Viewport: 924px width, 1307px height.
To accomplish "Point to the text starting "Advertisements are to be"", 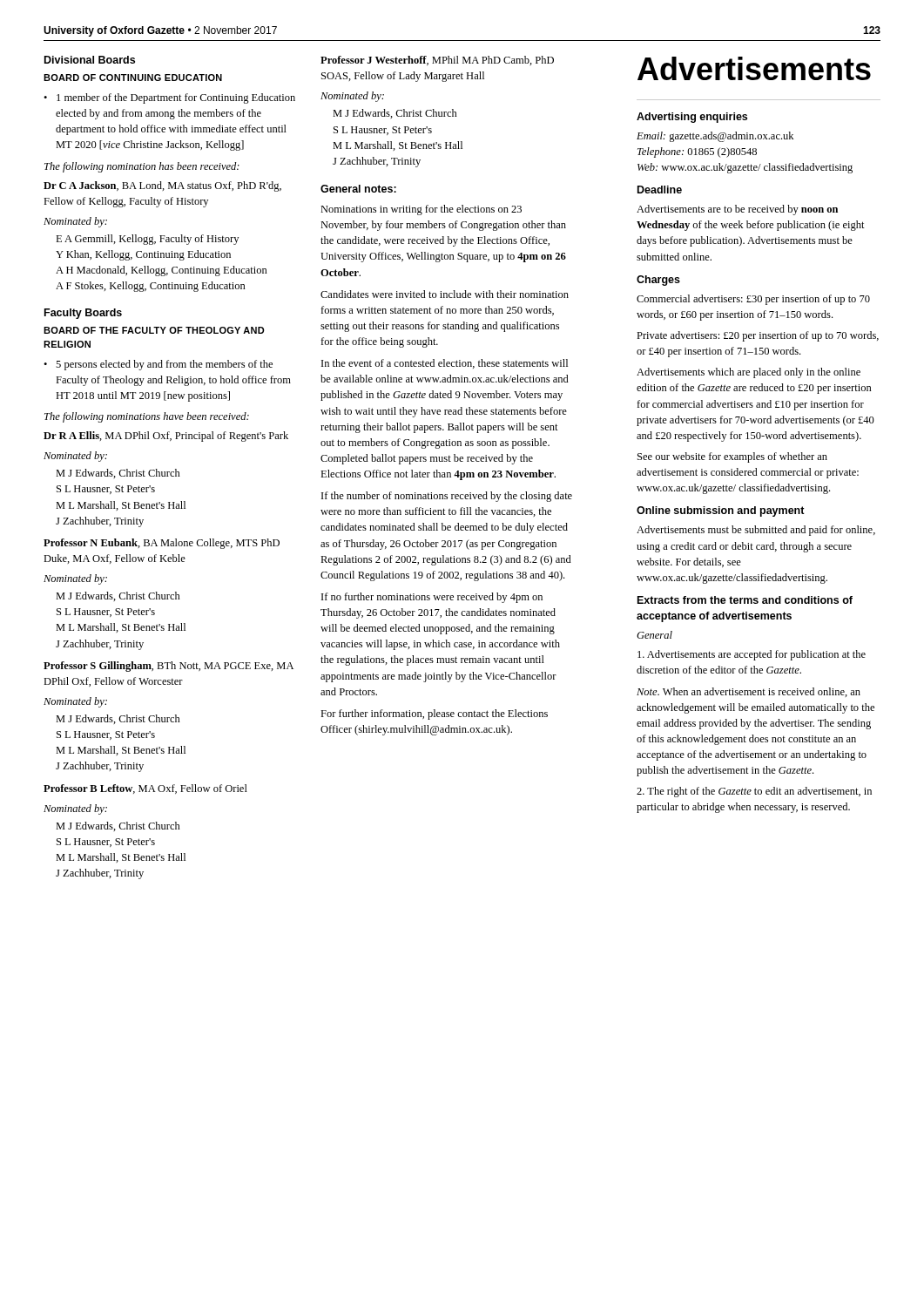I will (x=750, y=233).
